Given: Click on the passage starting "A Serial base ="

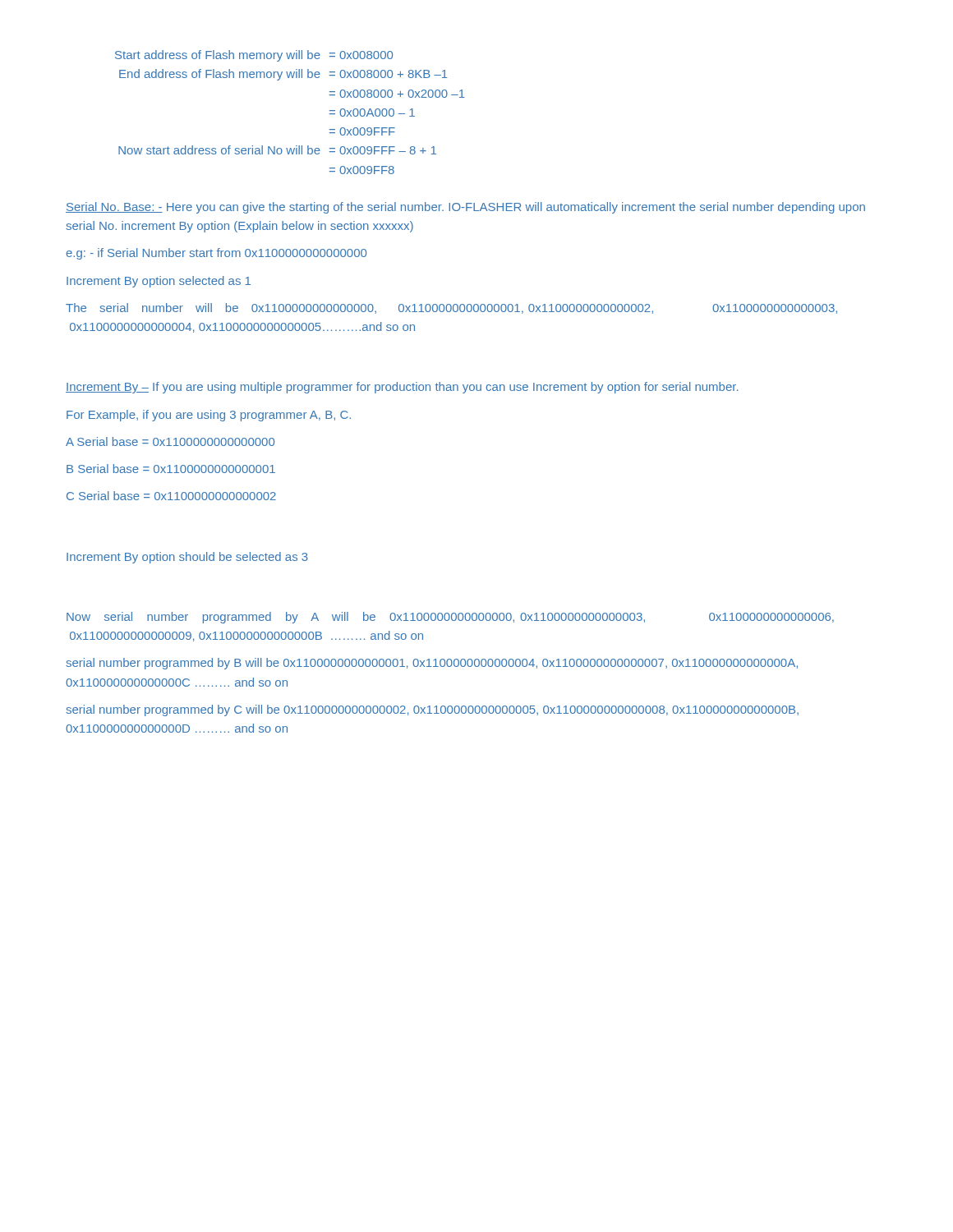Looking at the screenshot, I should pyautogui.click(x=170, y=441).
